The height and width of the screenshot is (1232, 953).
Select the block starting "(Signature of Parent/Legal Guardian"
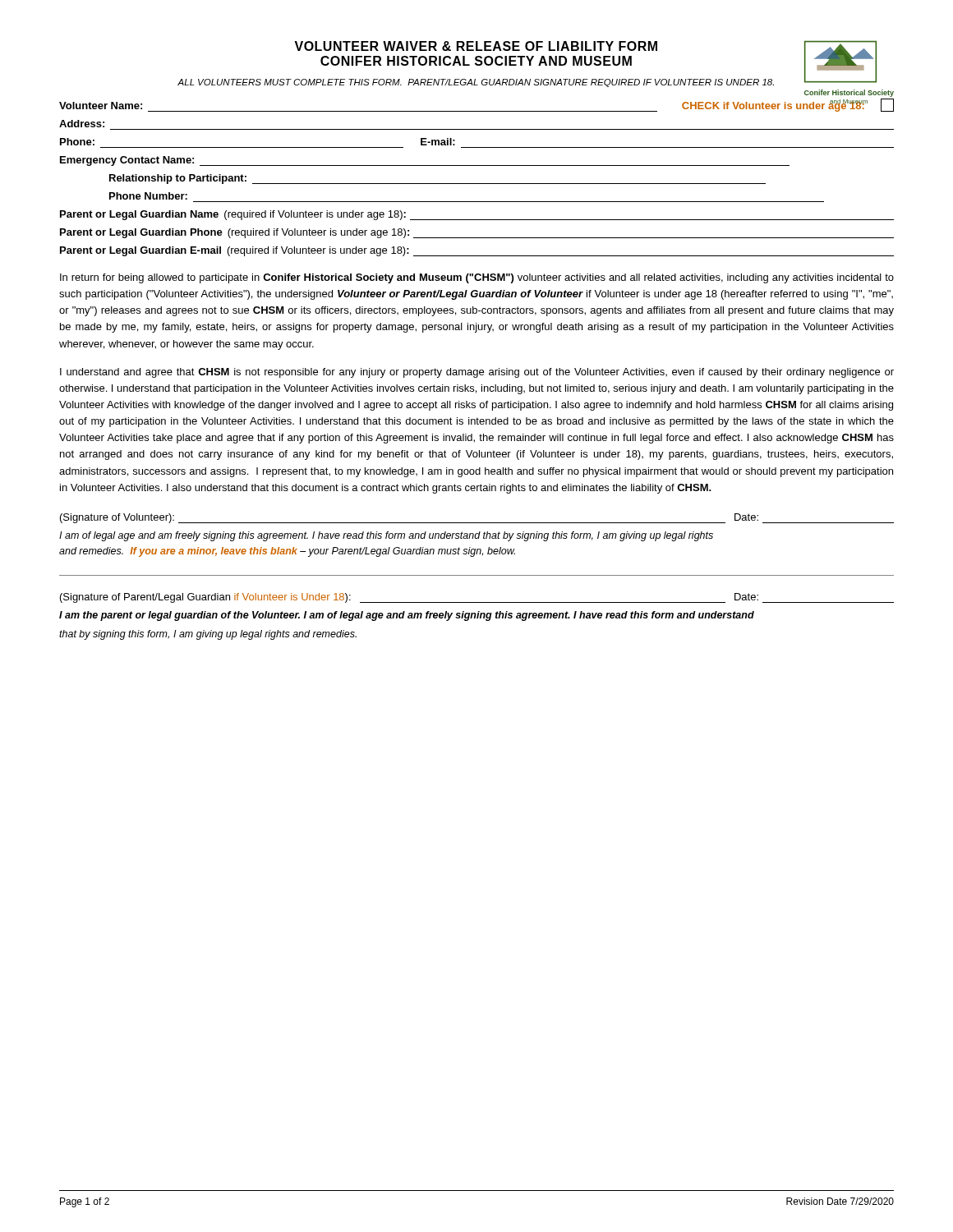pyautogui.click(x=476, y=616)
